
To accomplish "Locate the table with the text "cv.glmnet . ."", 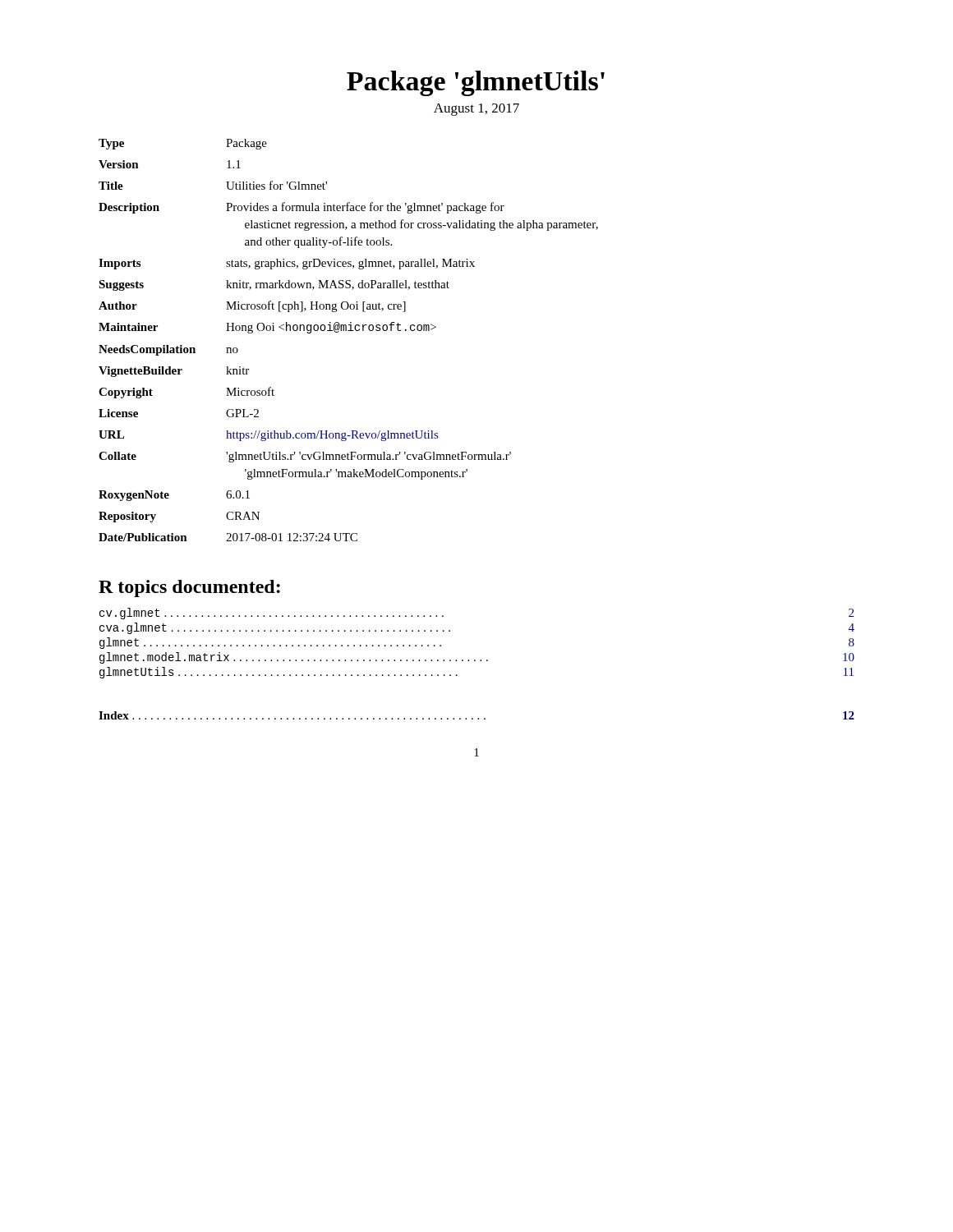I will tap(476, 642).
